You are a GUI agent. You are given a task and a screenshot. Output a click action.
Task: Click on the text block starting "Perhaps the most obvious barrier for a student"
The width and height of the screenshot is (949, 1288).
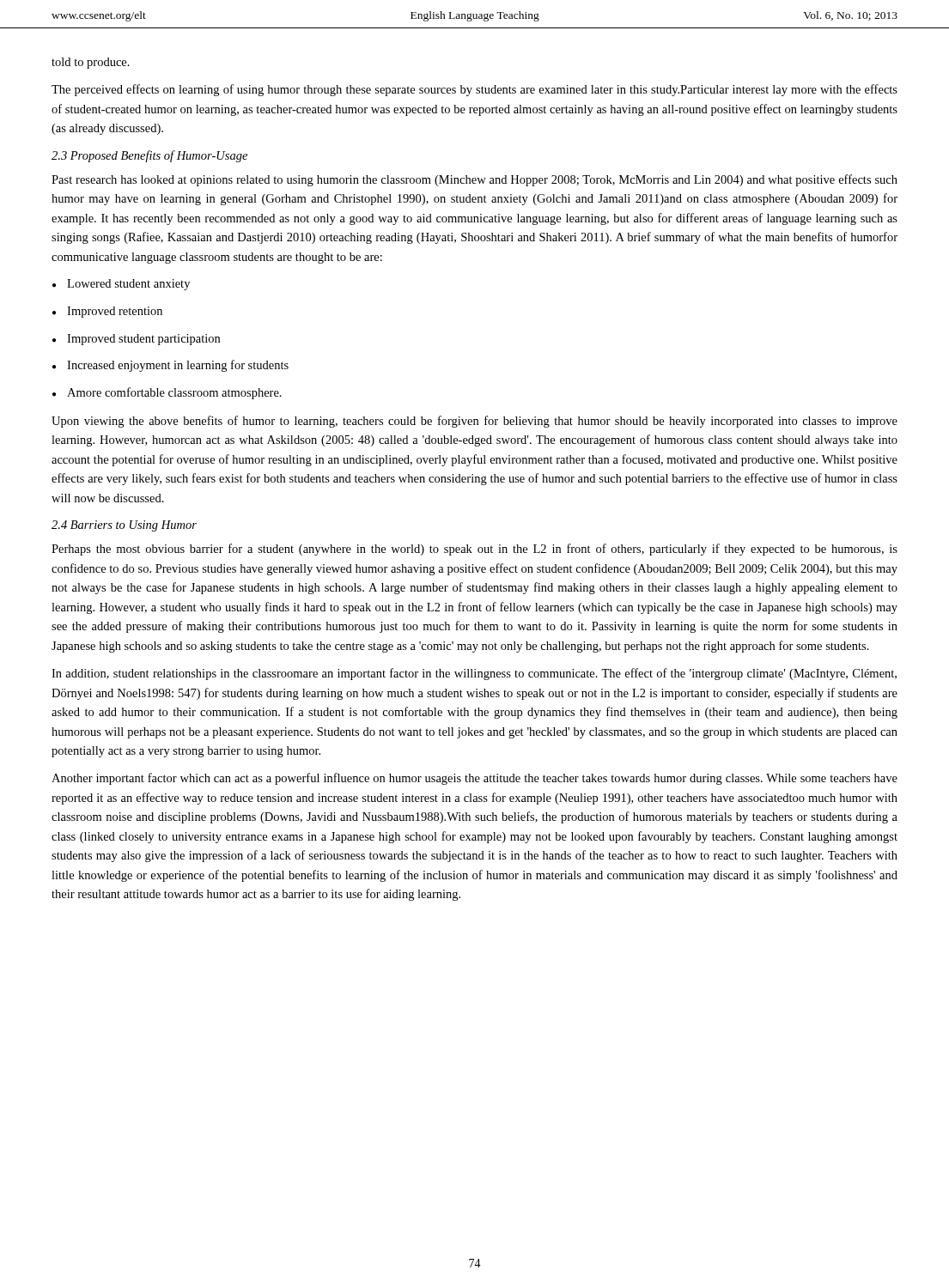tap(474, 597)
